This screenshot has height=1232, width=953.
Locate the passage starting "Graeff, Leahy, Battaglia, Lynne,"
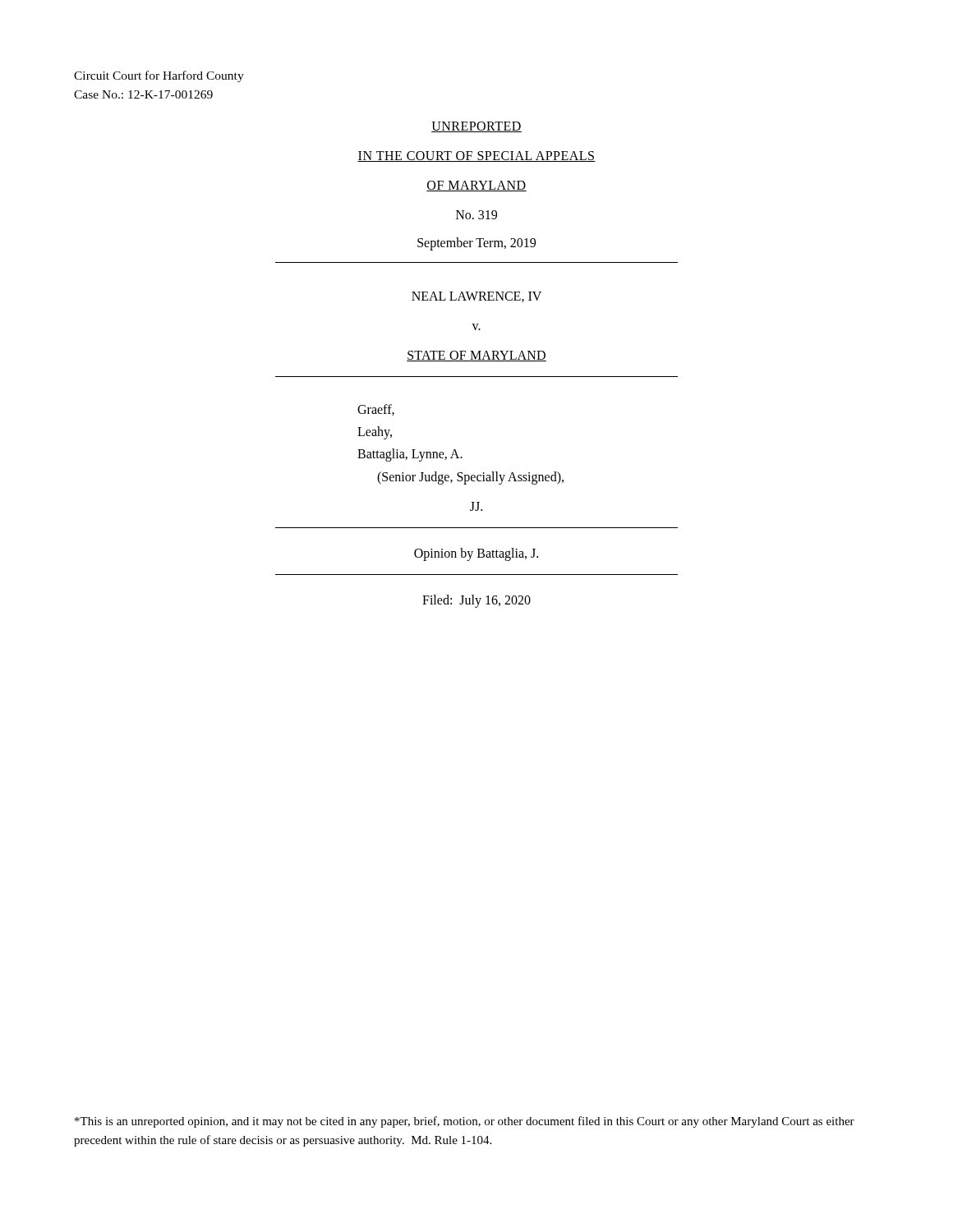461,443
